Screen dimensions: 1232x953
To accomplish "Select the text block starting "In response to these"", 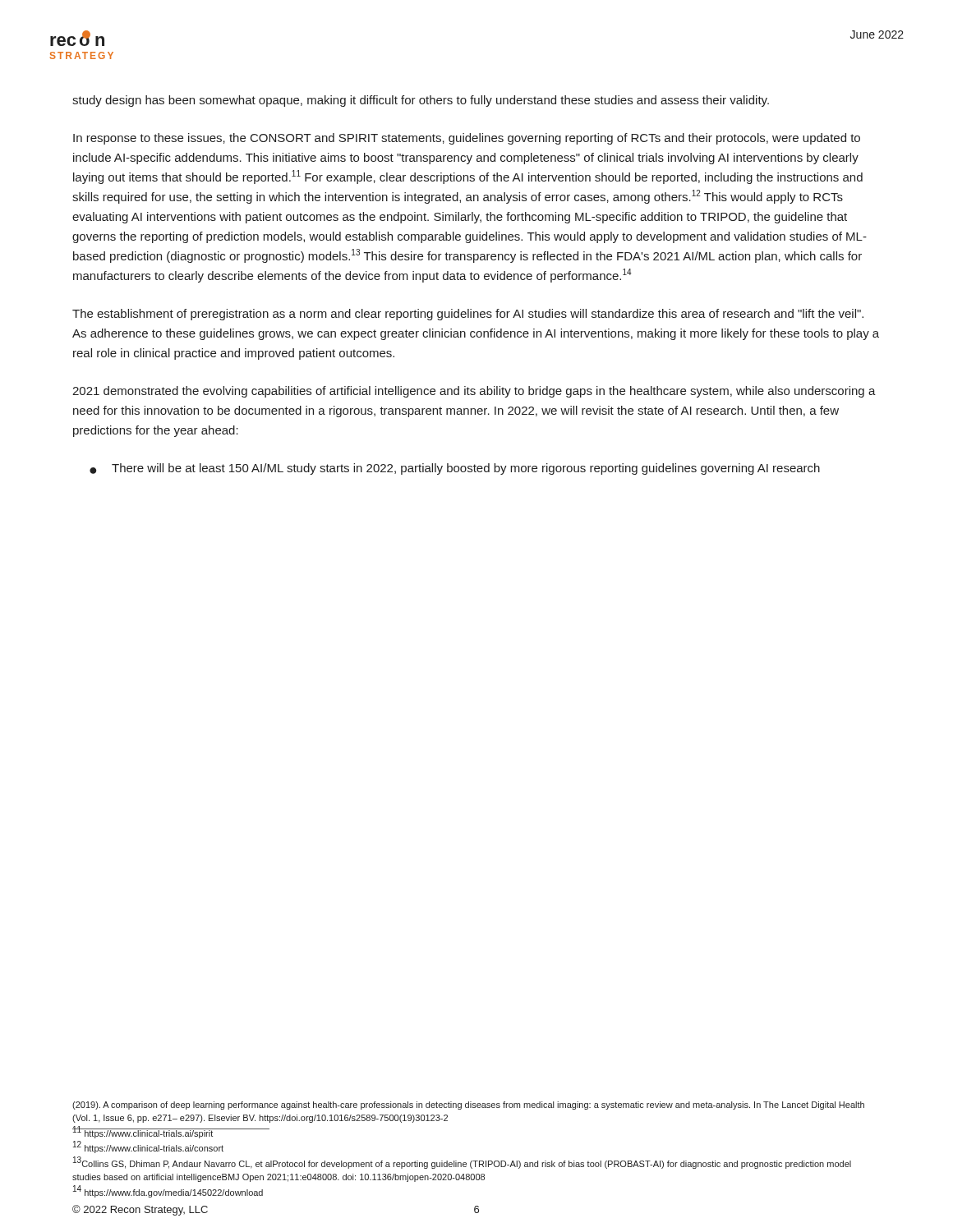I will 469,207.
